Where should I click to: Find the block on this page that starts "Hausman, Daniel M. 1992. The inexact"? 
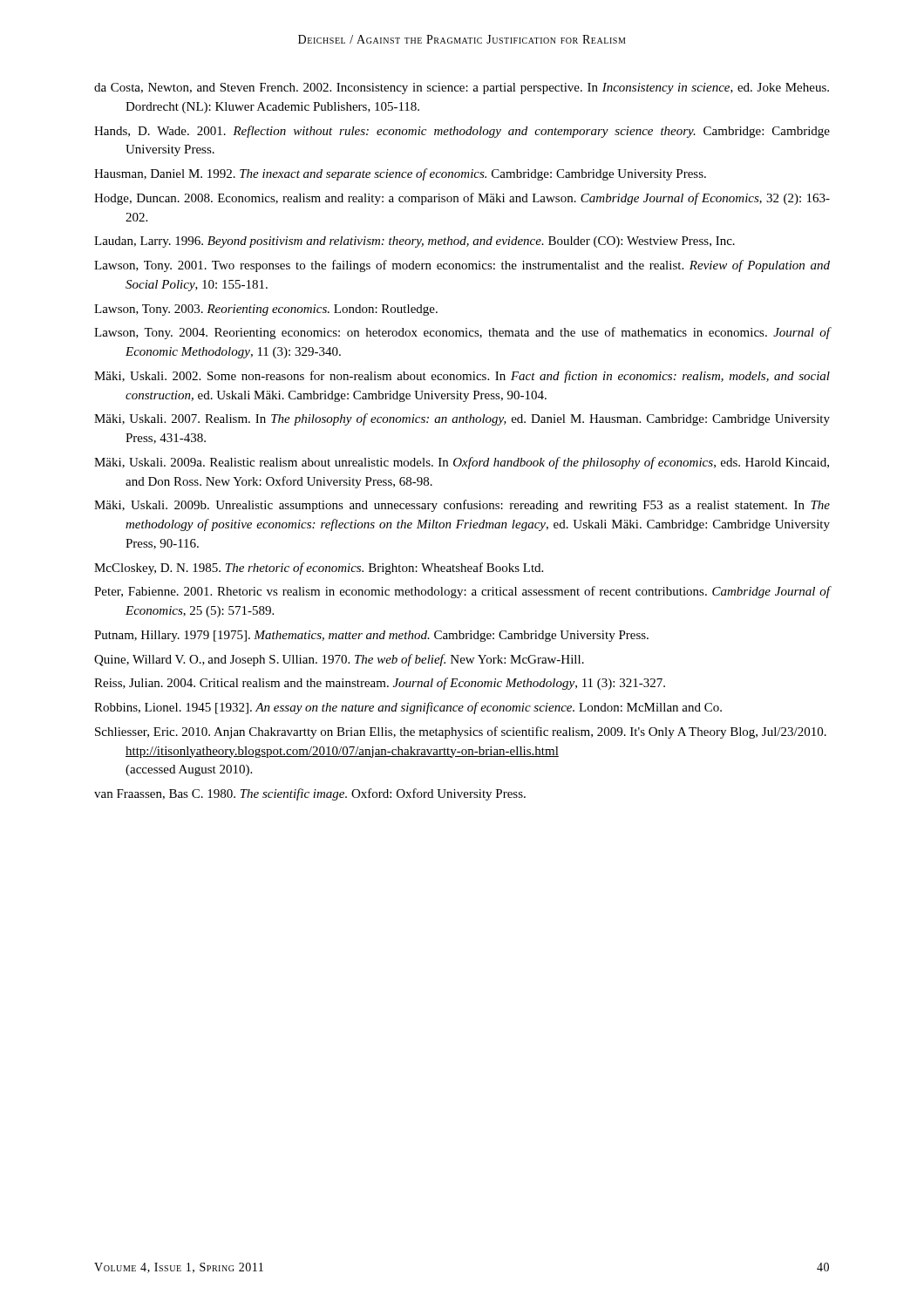[x=400, y=174]
